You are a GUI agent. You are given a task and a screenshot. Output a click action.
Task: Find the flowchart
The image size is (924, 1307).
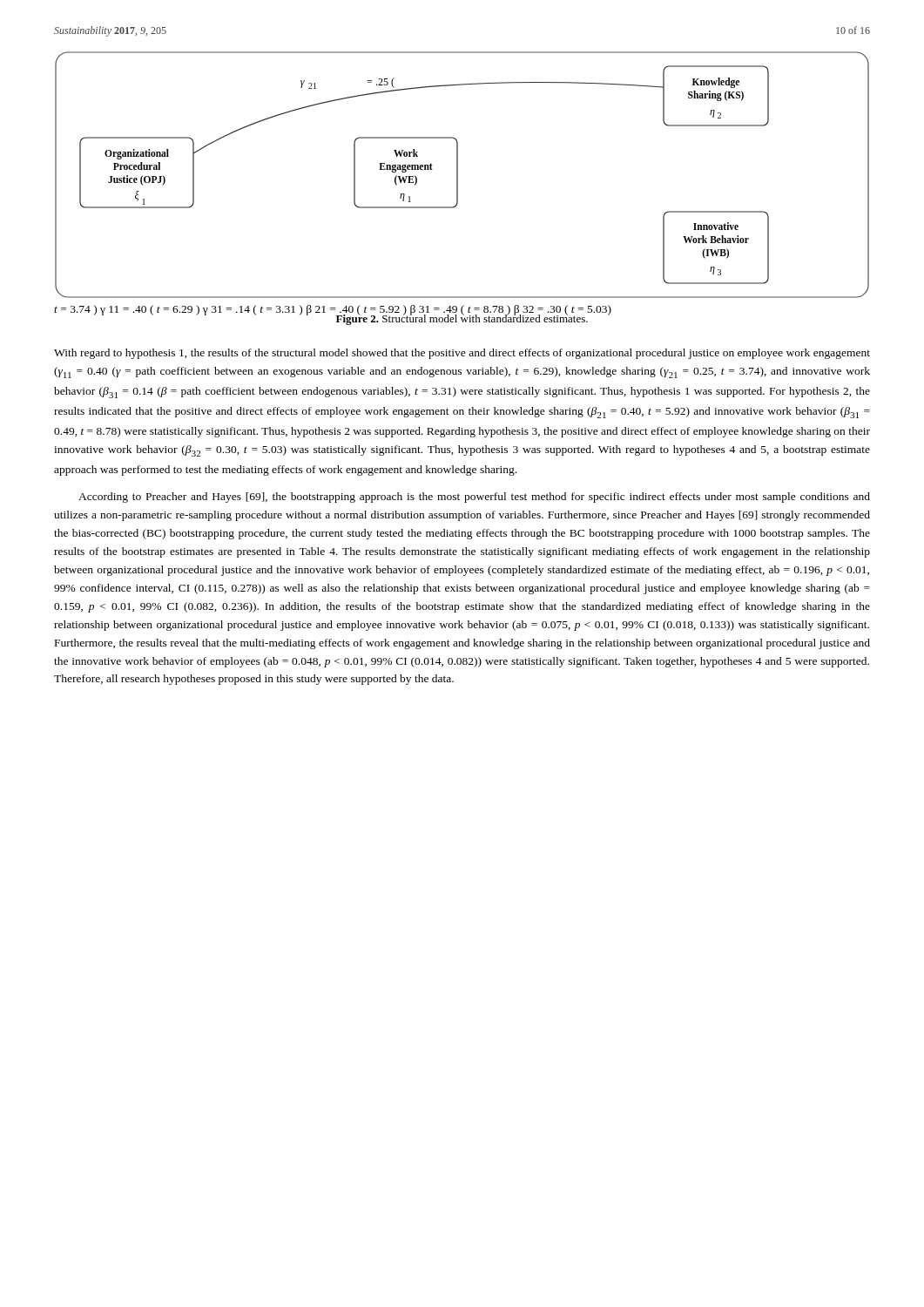pyautogui.click(x=462, y=175)
